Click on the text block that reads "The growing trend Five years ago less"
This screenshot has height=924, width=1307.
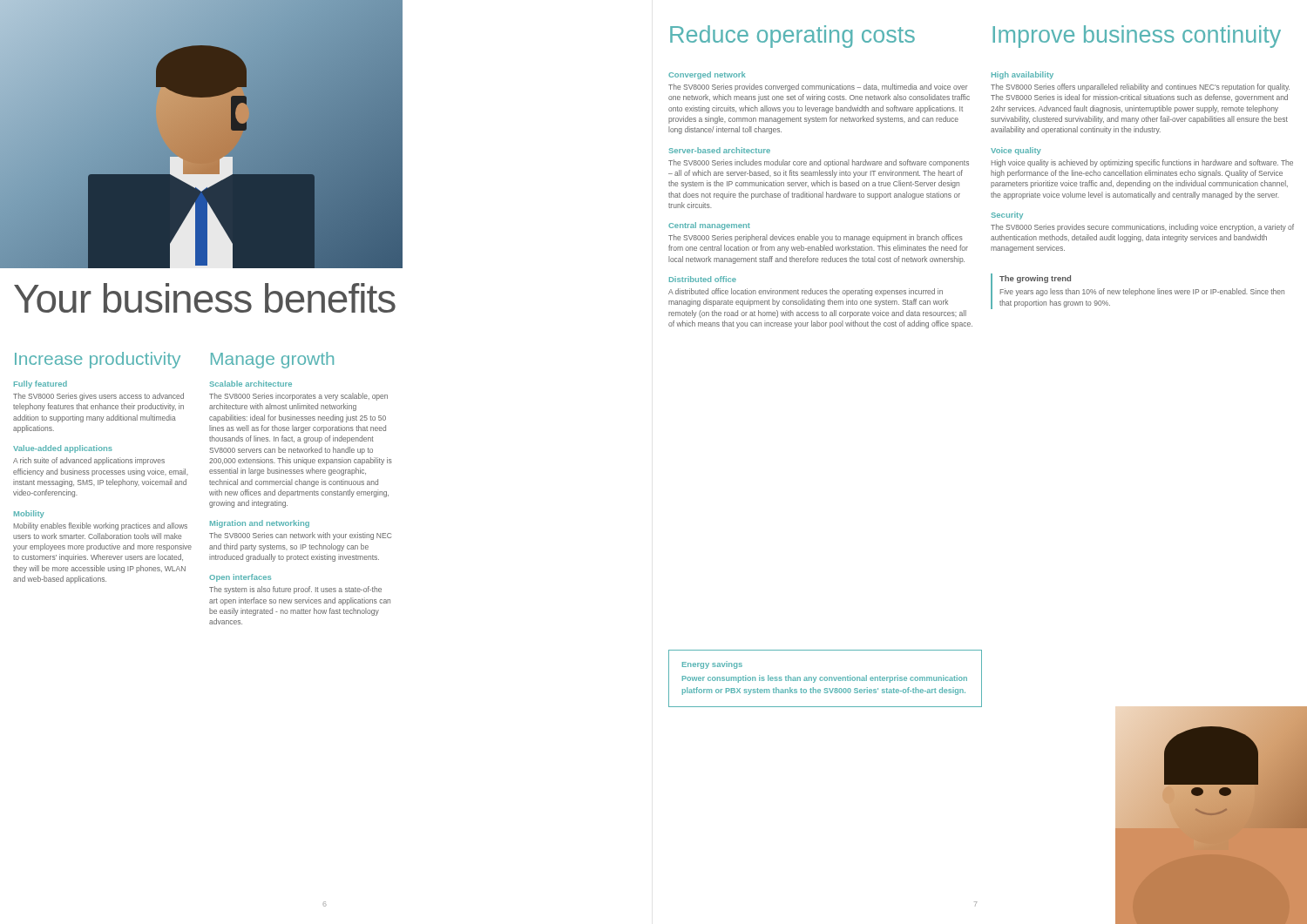coord(1148,291)
